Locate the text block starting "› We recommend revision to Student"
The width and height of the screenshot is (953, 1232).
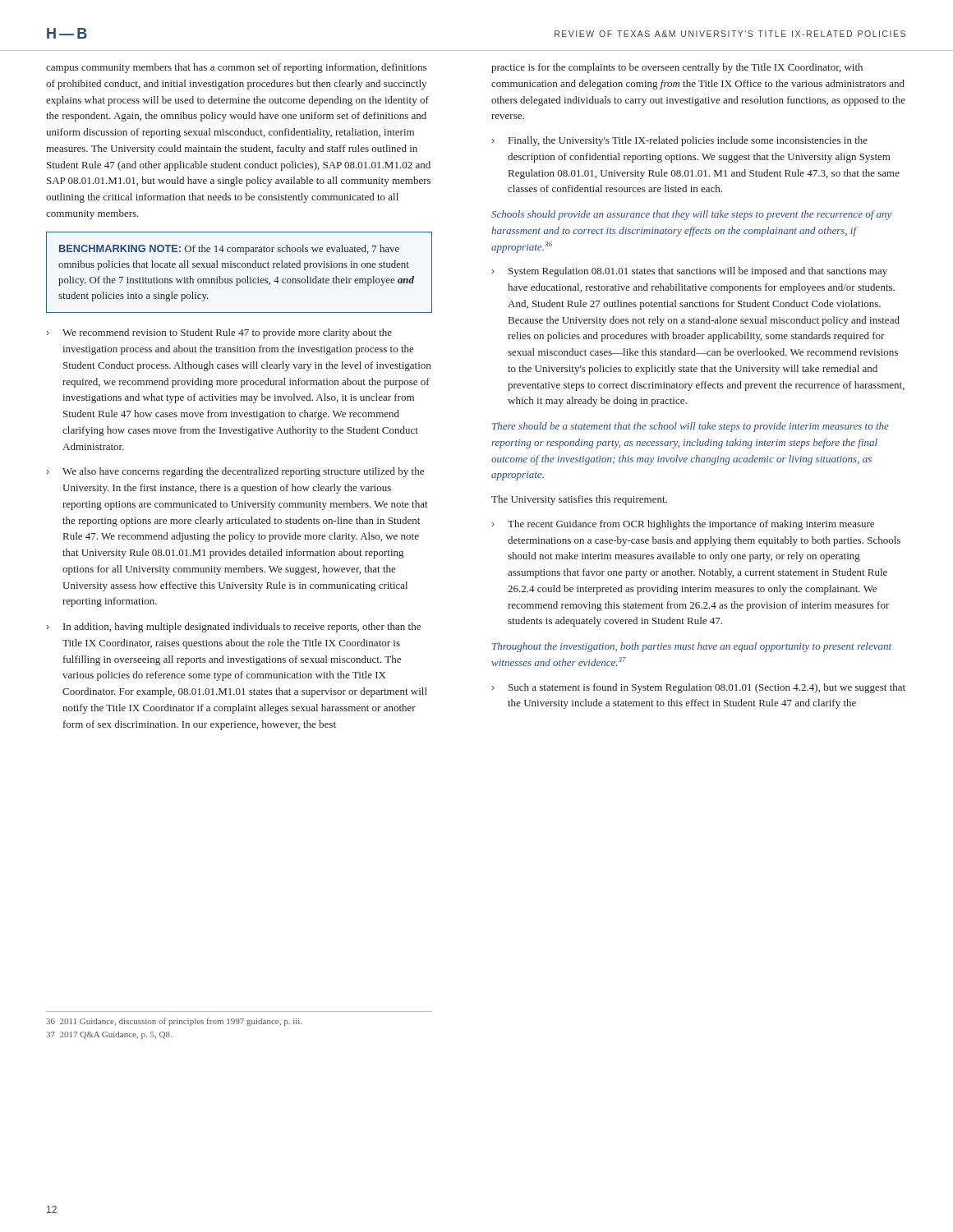[x=239, y=389]
